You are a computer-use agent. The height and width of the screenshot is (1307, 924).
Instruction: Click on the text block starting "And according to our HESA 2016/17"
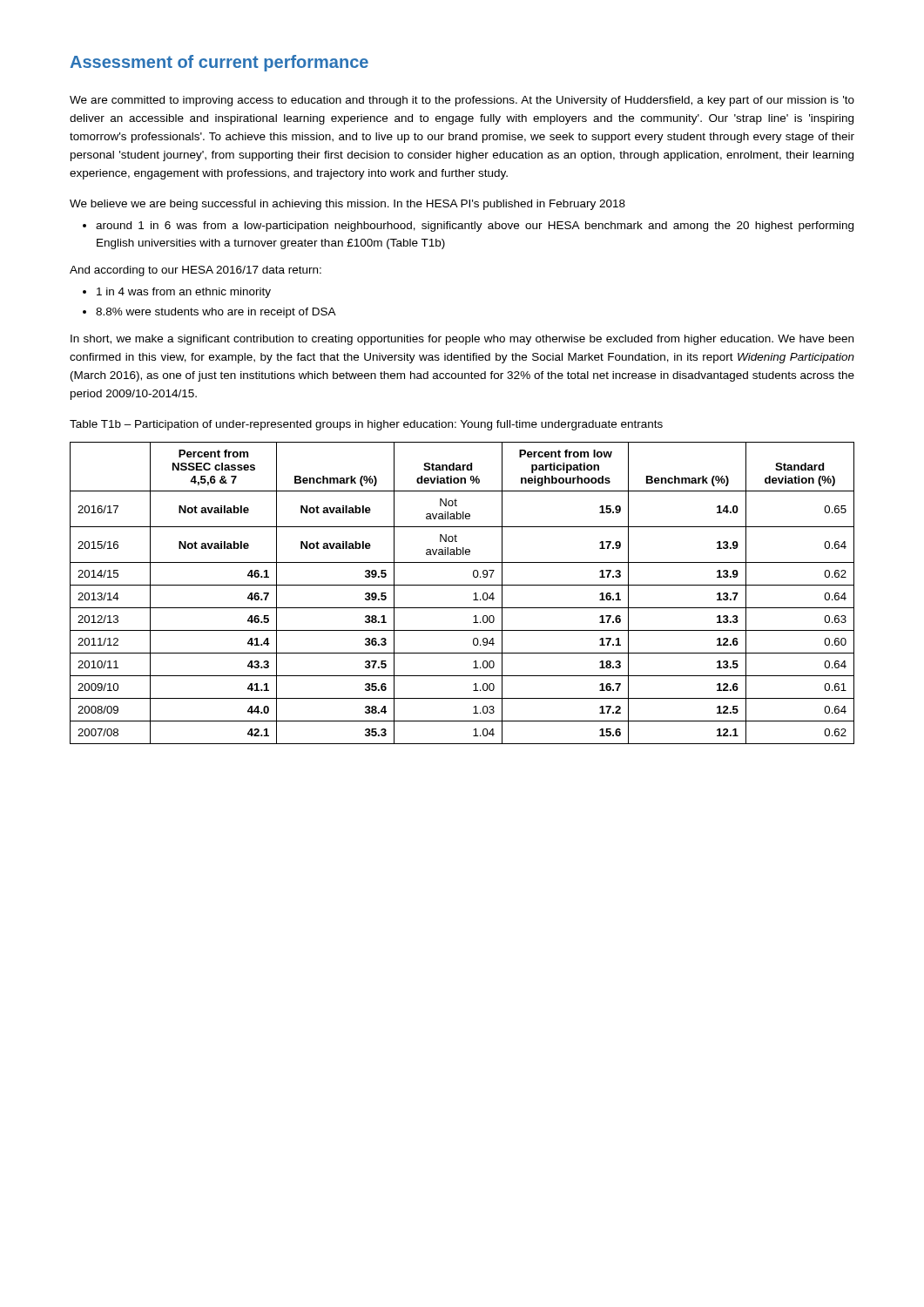click(196, 270)
